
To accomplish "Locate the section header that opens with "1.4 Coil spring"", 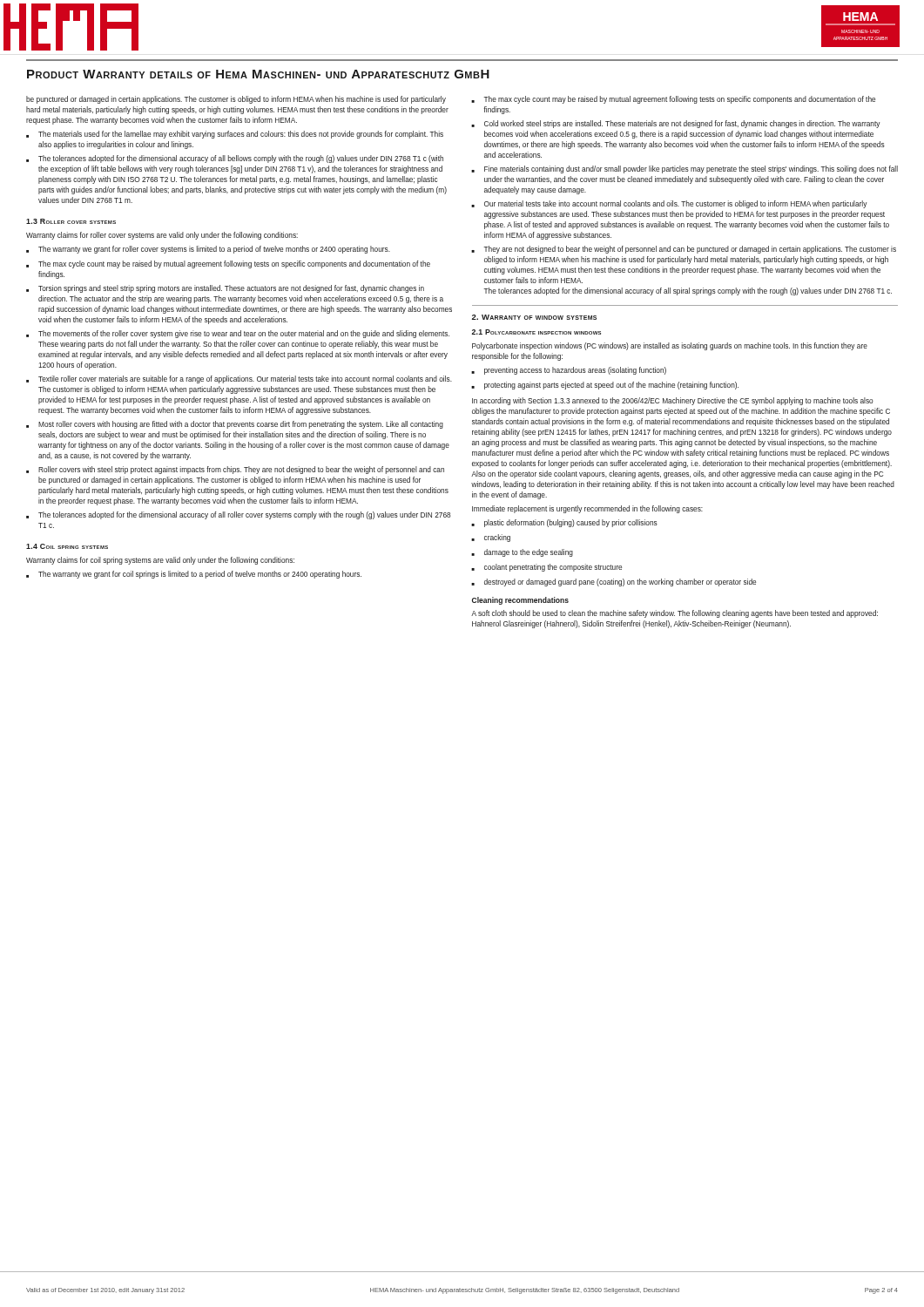I will click(67, 547).
